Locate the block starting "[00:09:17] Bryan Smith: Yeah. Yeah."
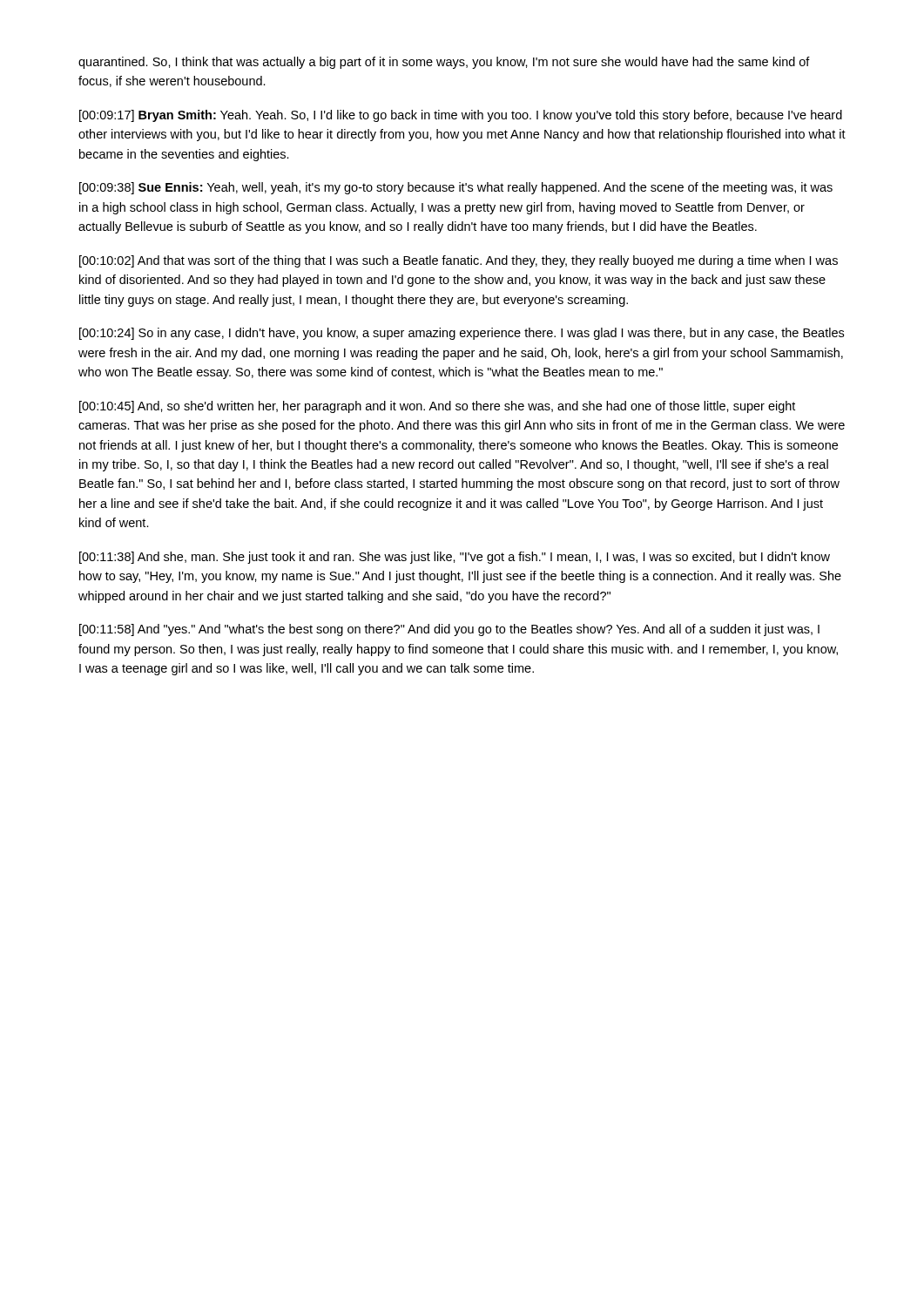924x1307 pixels. (462, 134)
